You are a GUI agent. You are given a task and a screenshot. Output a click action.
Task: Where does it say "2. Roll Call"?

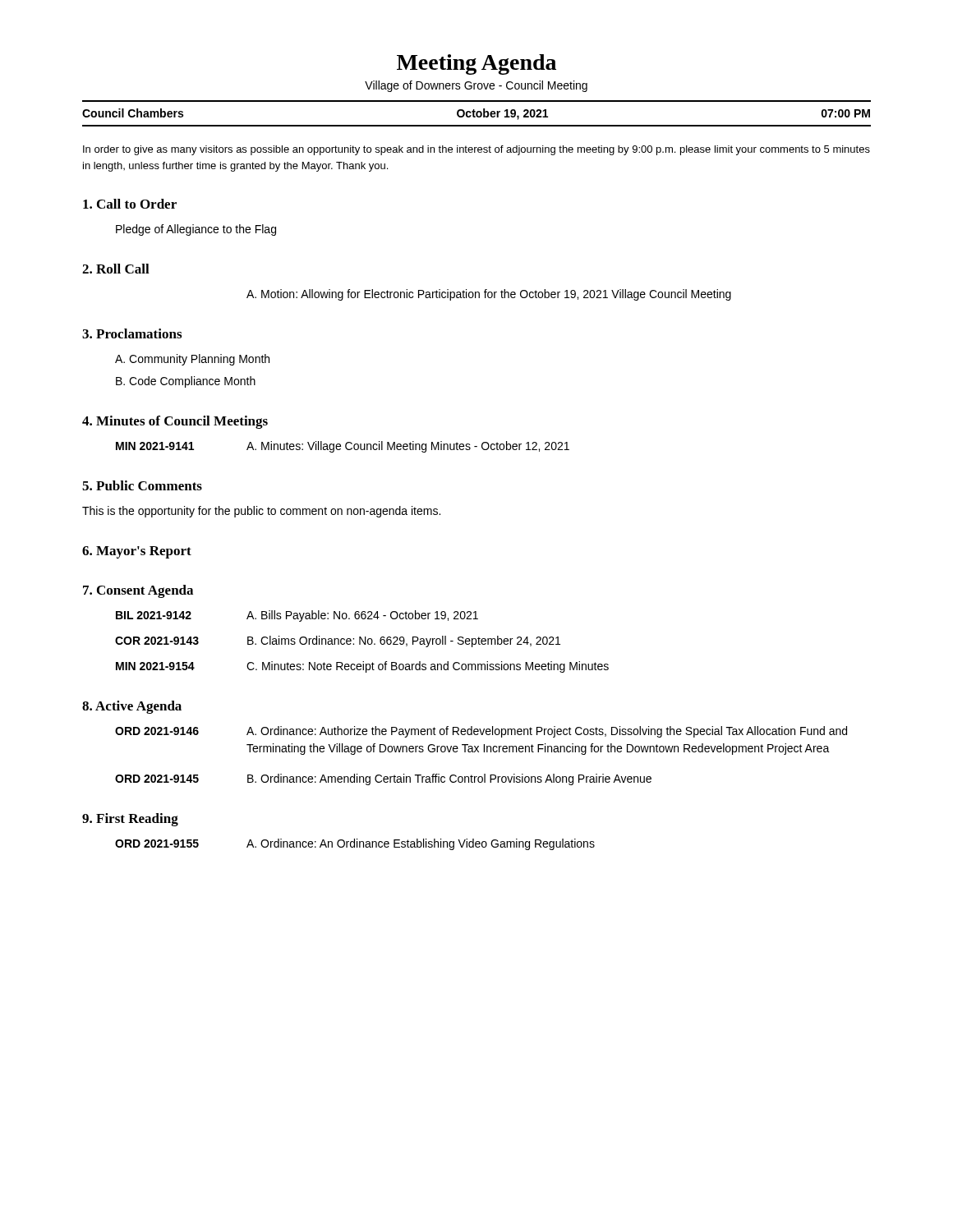[x=116, y=269]
